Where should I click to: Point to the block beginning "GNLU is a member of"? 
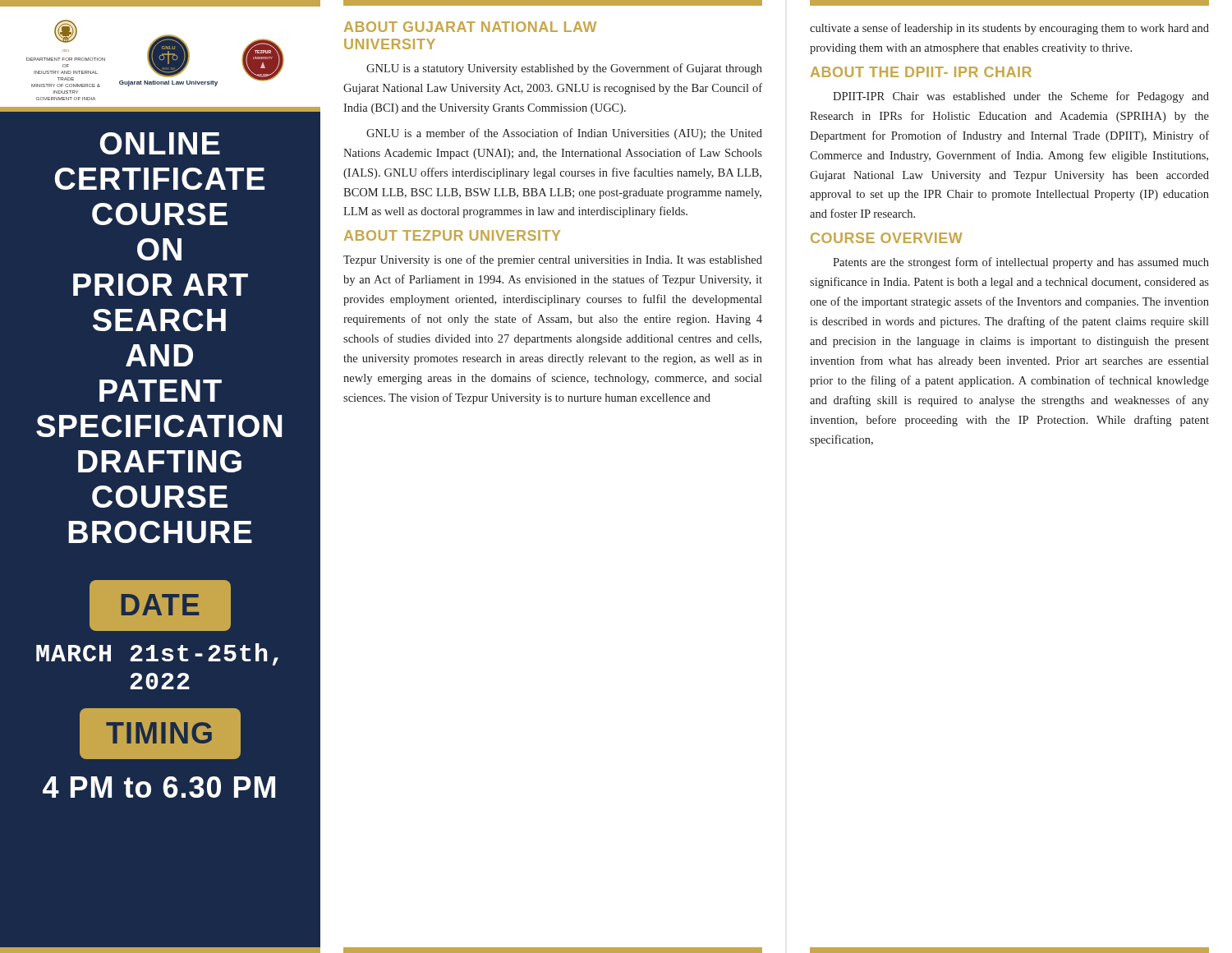[x=553, y=173]
